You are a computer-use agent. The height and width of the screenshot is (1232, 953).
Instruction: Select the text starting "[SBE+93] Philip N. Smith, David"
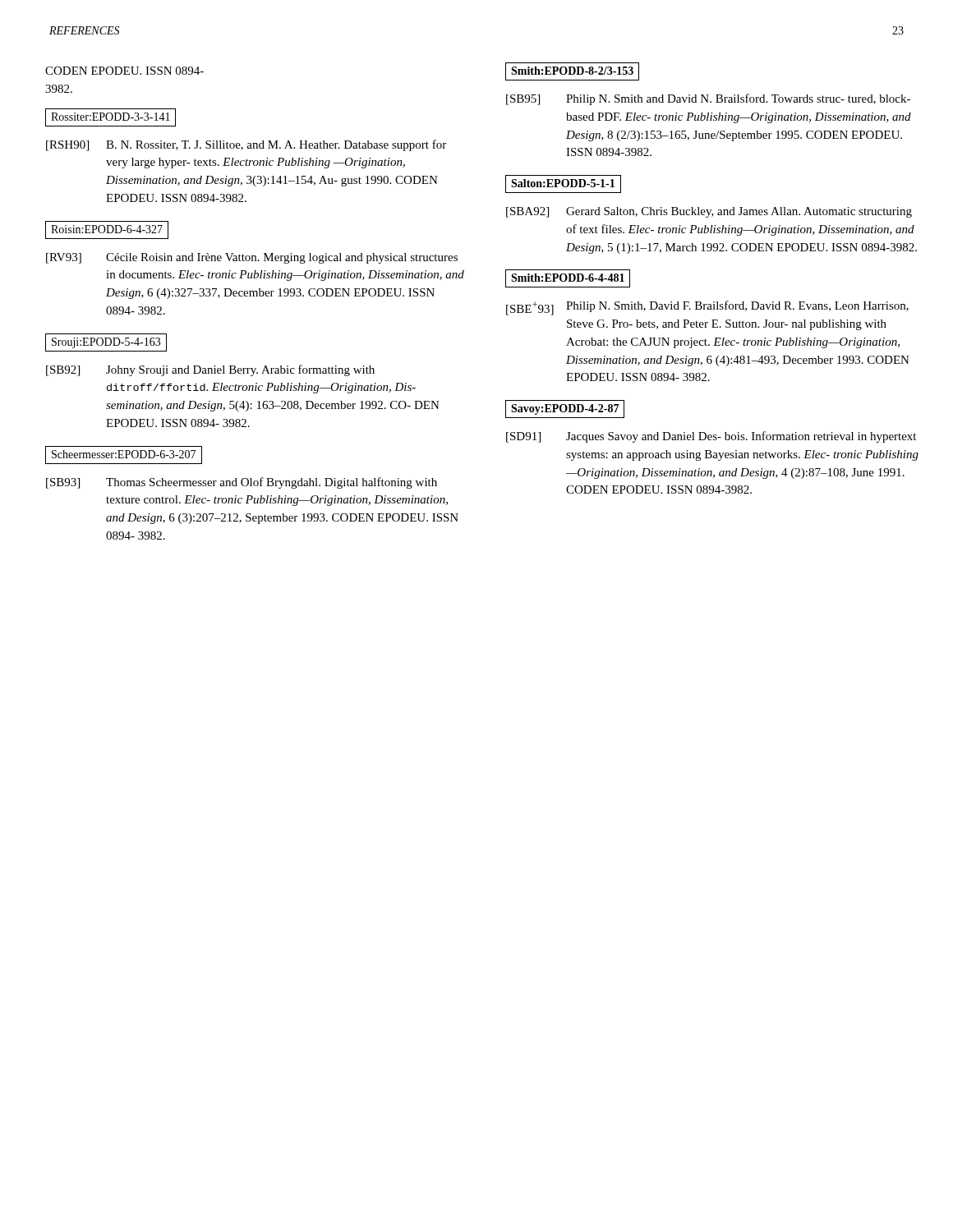pos(715,342)
